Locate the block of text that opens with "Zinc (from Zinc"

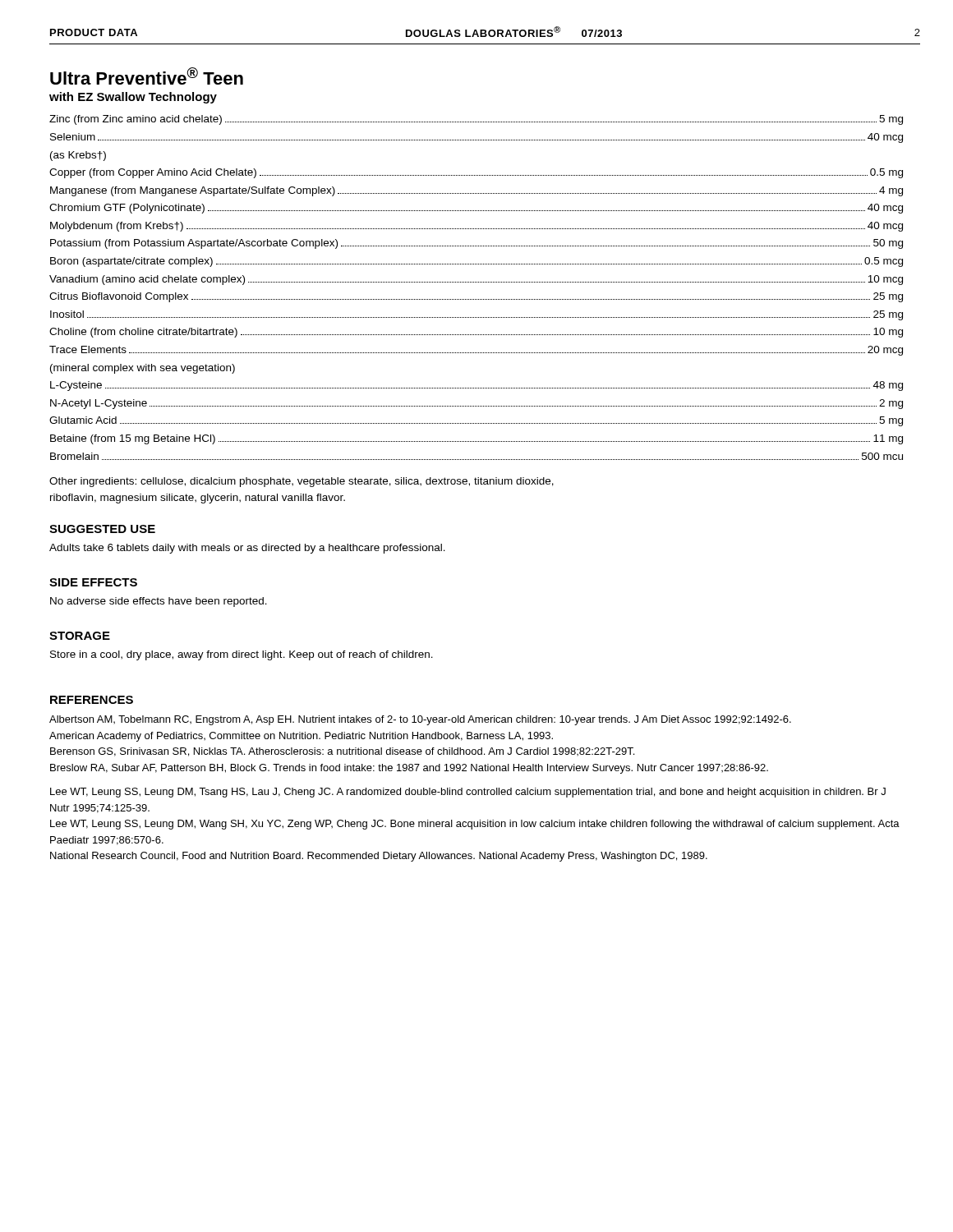[x=476, y=119]
